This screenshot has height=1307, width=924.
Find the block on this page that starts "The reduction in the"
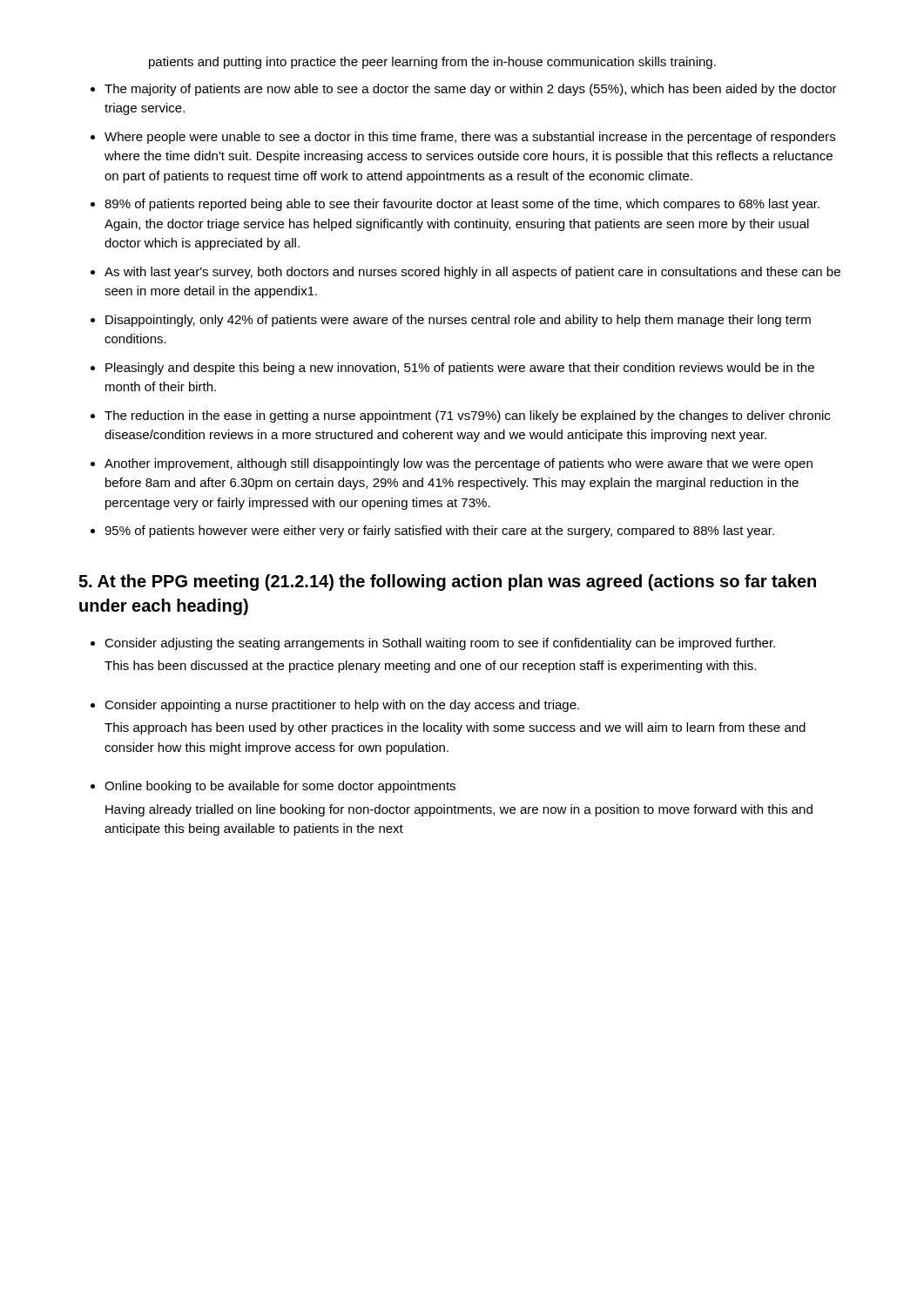pyautogui.click(x=468, y=425)
